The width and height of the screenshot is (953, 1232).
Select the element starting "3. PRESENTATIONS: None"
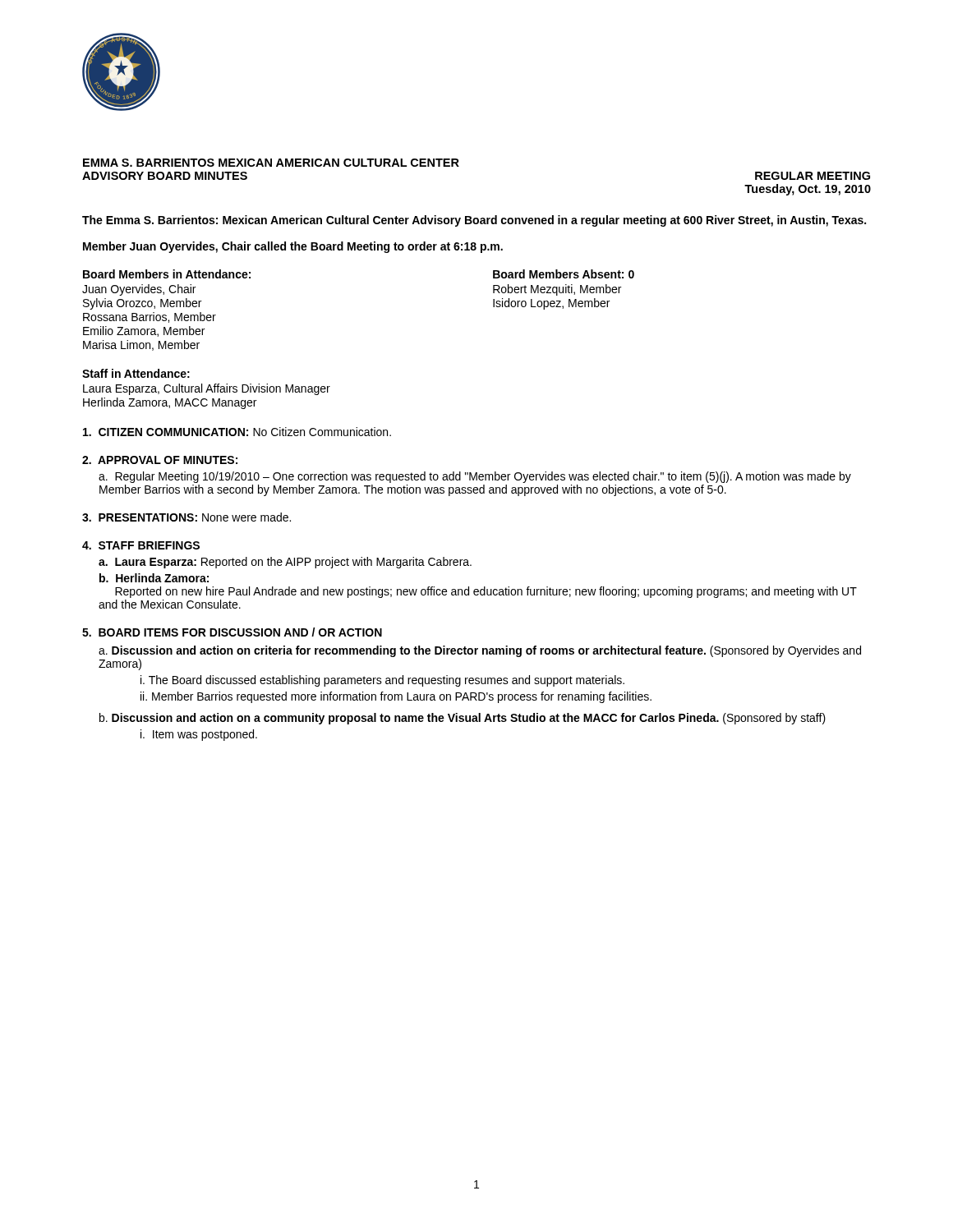click(x=187, y=517)
